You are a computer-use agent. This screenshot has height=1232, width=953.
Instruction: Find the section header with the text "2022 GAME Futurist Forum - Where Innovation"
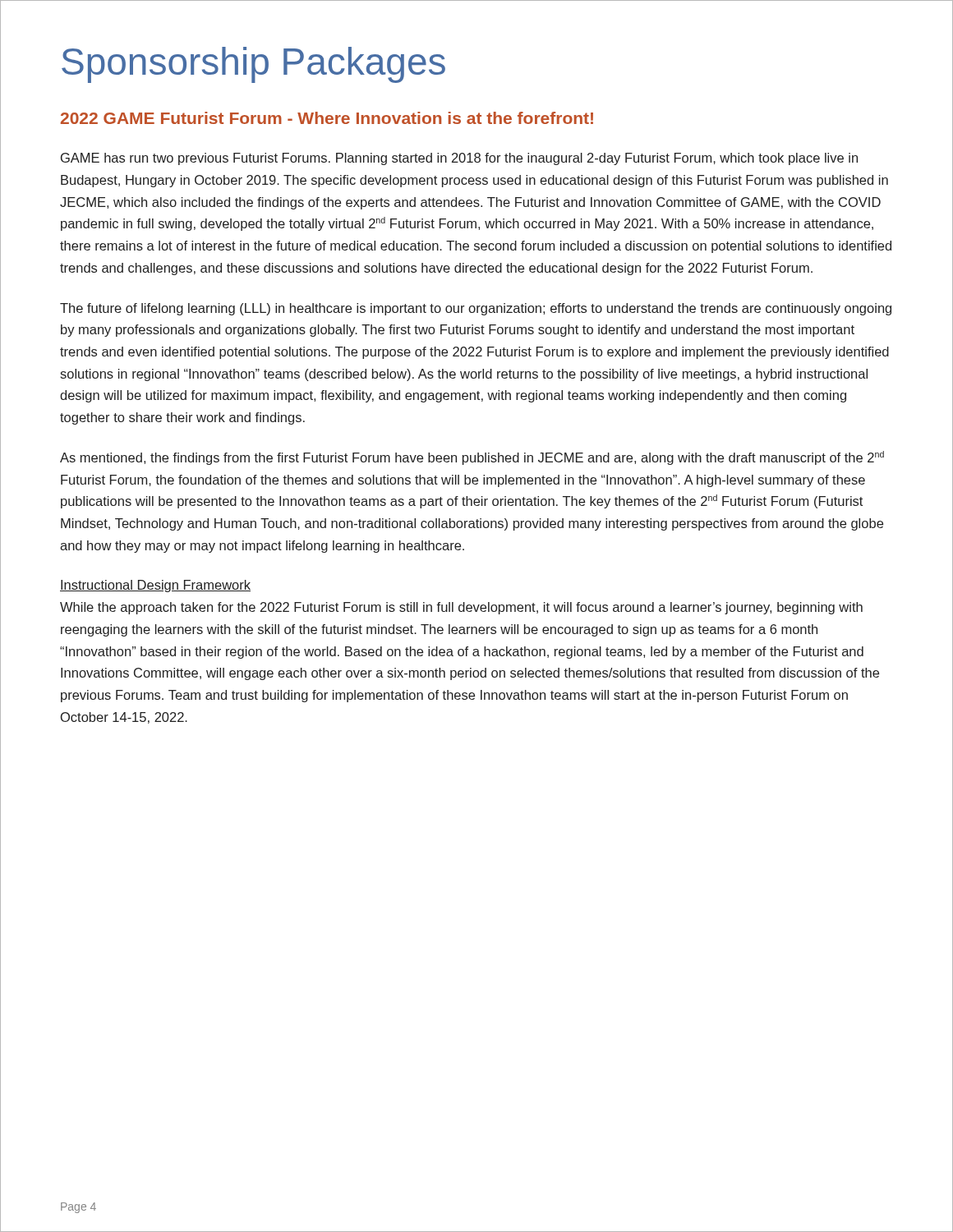[x=327, y=118]
